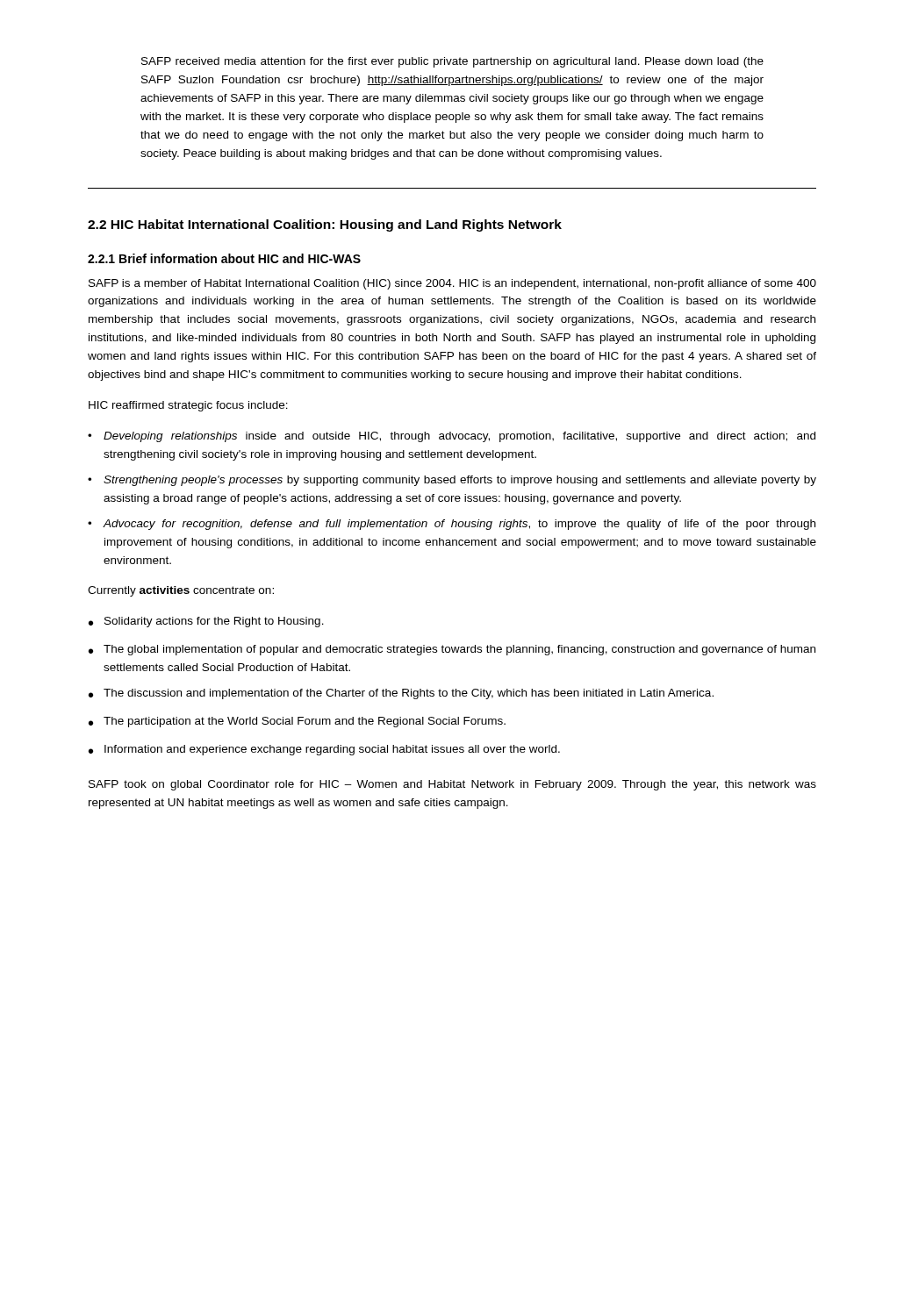The width and height of the screenshot is (904, 1316).
Task: Navigate to the text block starting "2.2 HIC Habitat"
Action: pyautogui.click(x=325, y=224)
